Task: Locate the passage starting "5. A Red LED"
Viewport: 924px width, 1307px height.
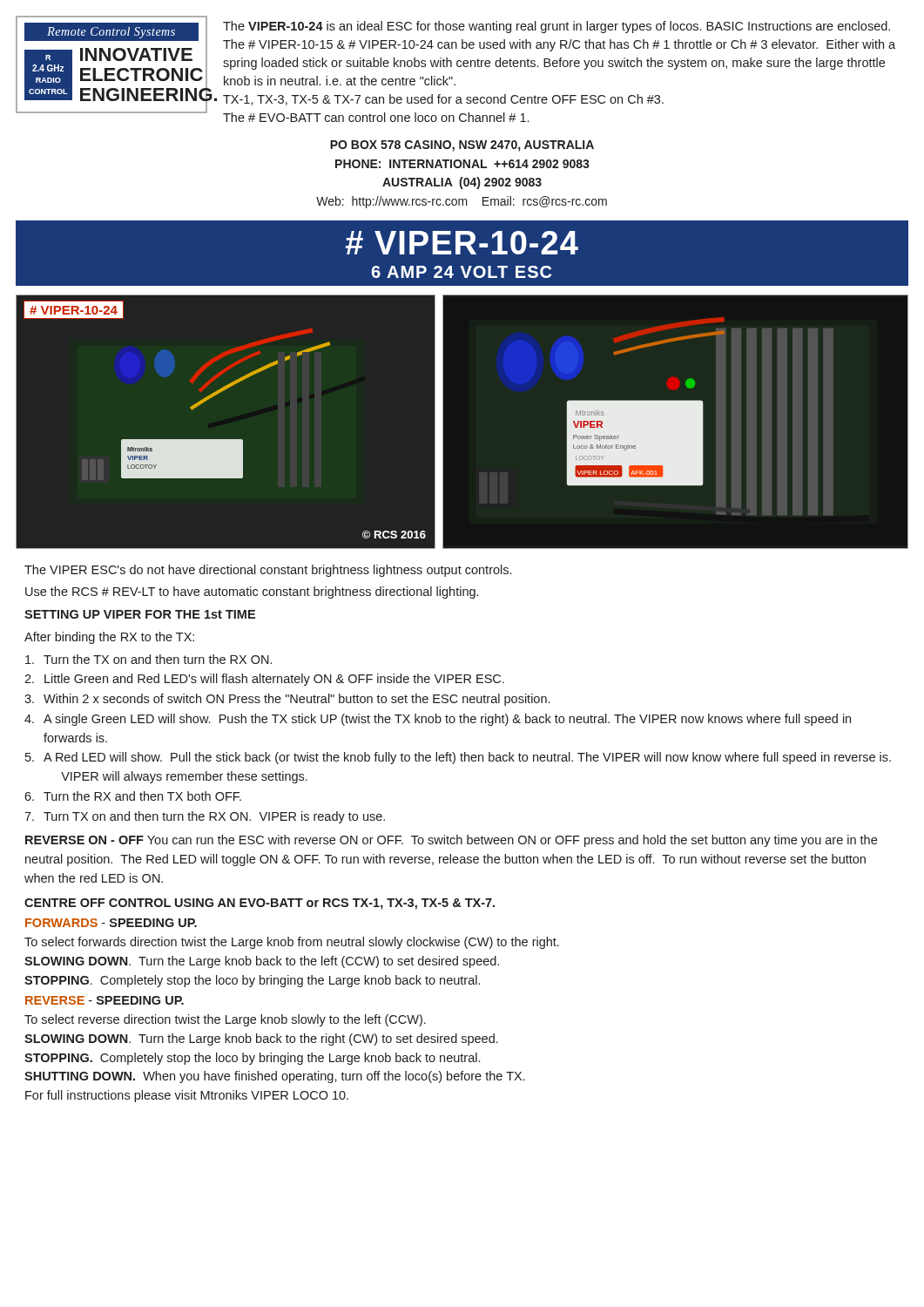Action: pyautogui.click(x=458, y=768)
